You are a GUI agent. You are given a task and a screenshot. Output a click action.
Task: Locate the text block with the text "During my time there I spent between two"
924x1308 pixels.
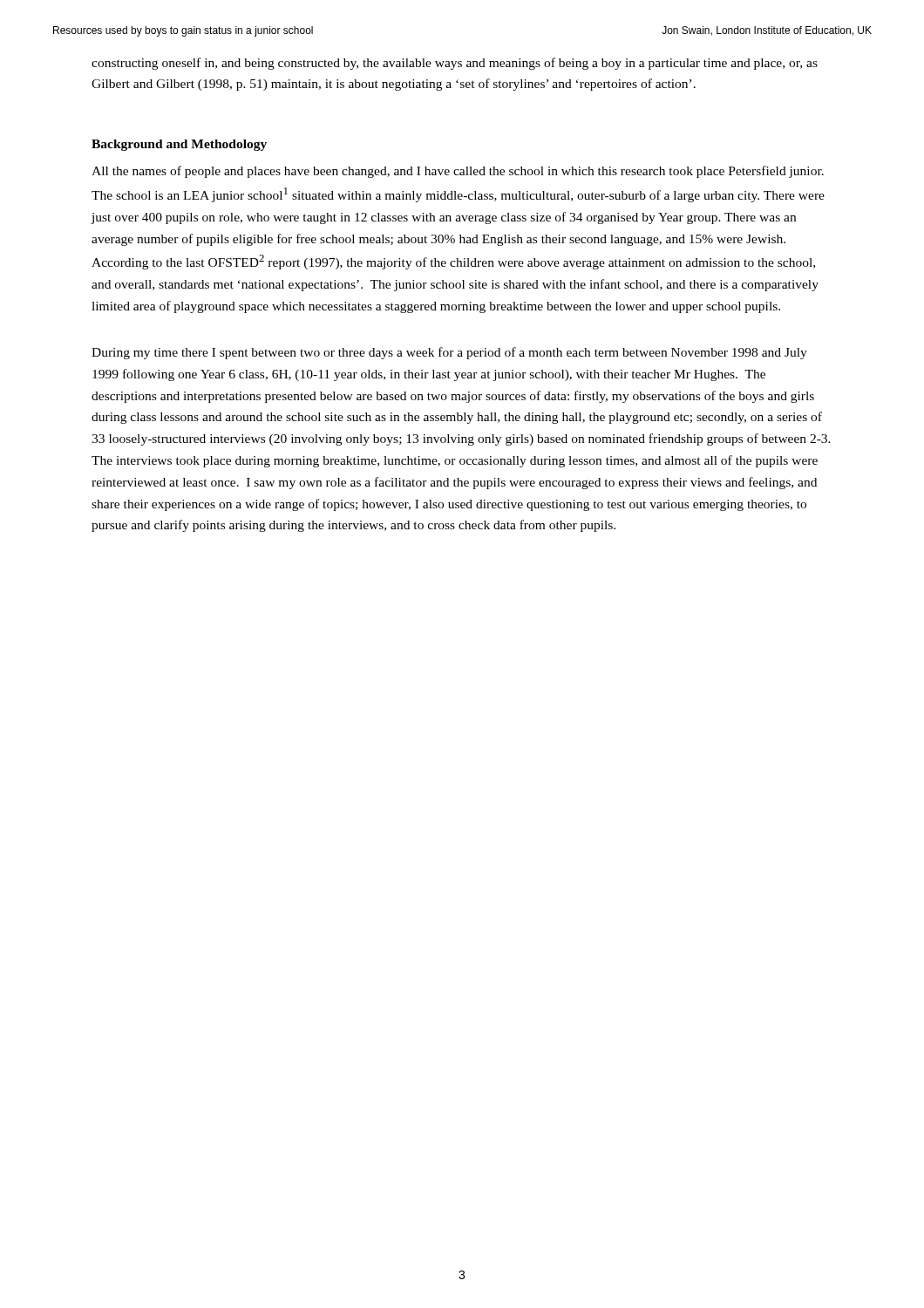461,438
